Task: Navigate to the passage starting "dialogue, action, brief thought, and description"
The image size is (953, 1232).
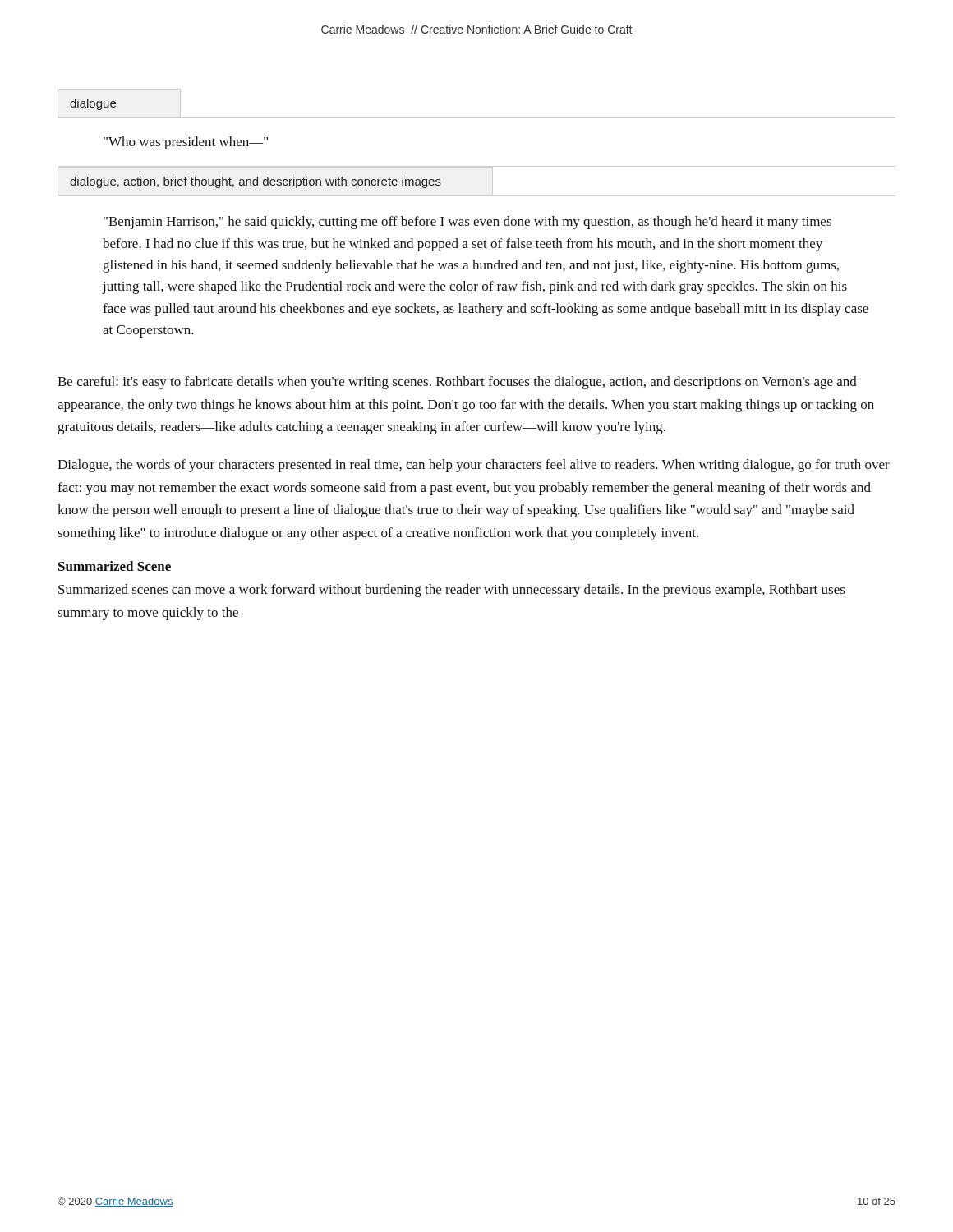Action: 275,181
